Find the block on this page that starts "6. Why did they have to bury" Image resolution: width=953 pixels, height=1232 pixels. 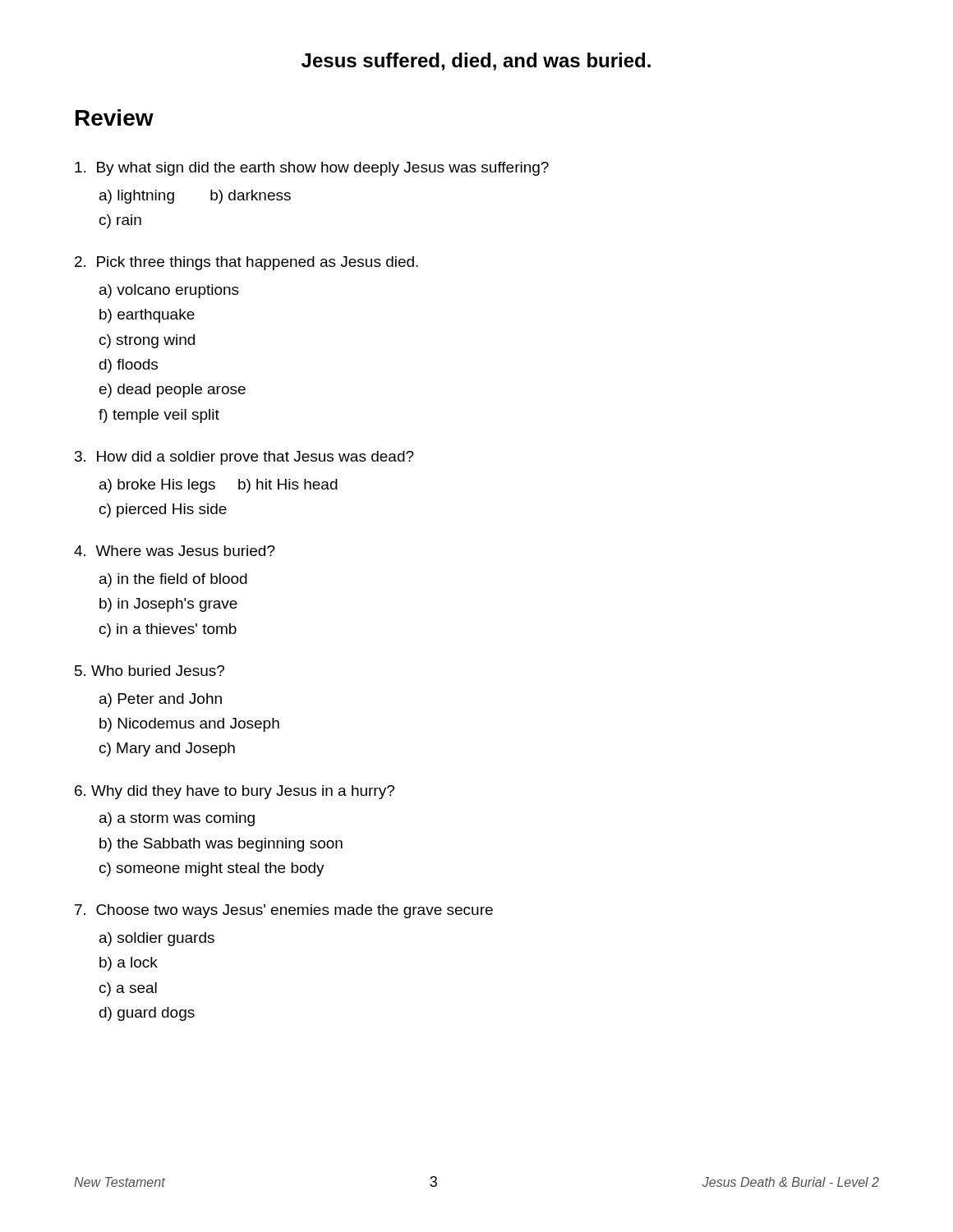point(235,792)
